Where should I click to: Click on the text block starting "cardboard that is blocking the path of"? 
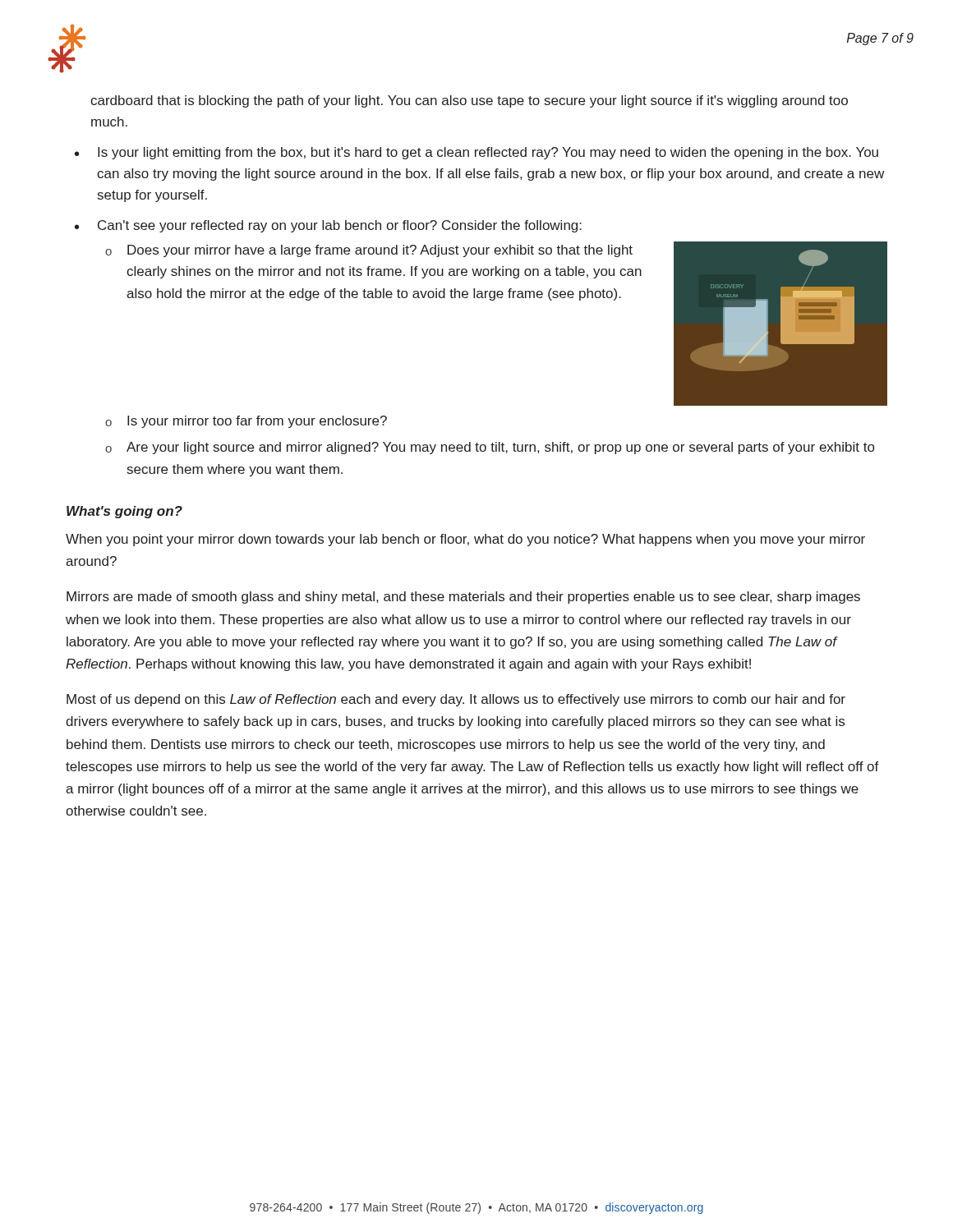click(x=469, y=111)
